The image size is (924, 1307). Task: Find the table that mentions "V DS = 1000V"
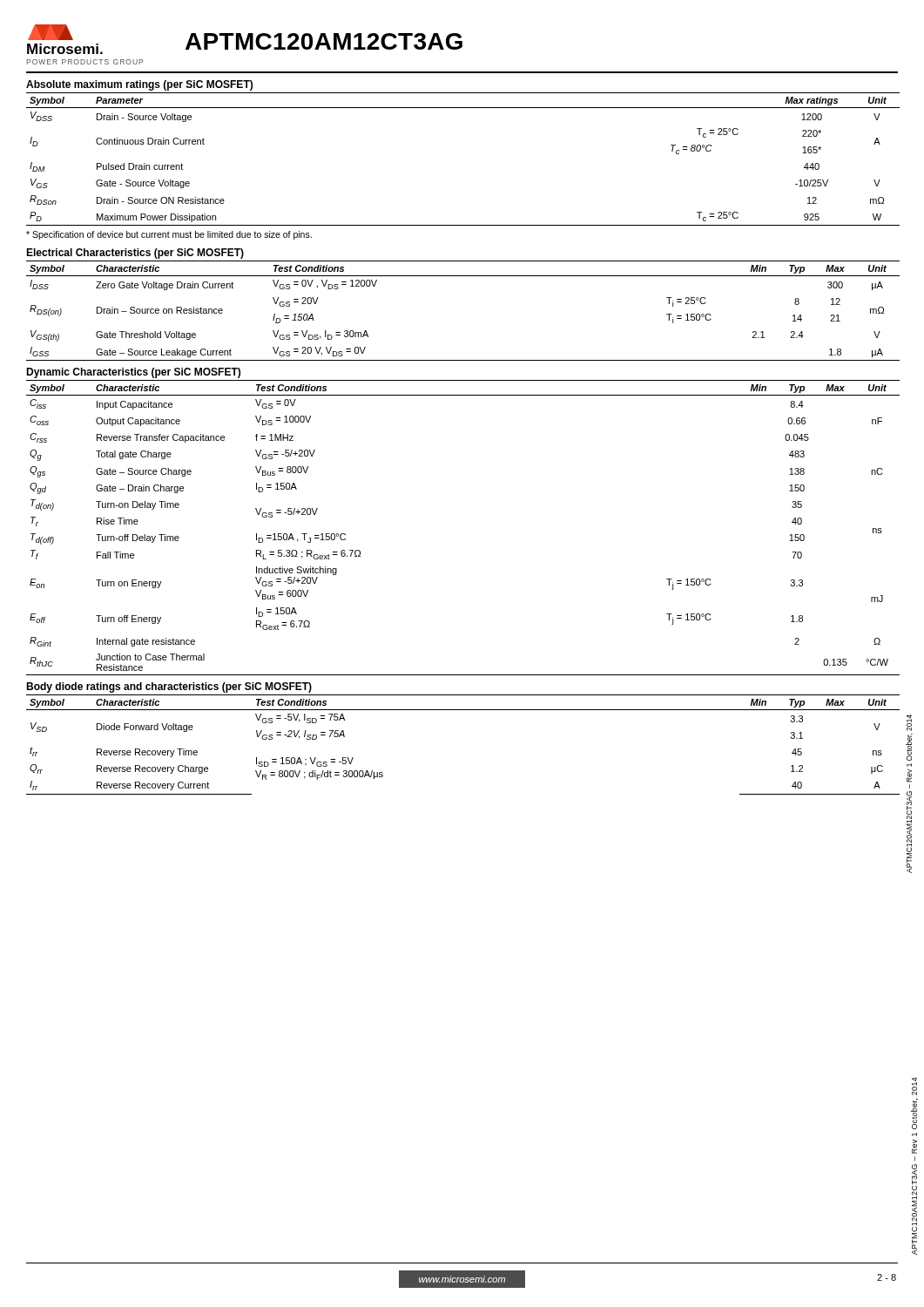[463, 528]
